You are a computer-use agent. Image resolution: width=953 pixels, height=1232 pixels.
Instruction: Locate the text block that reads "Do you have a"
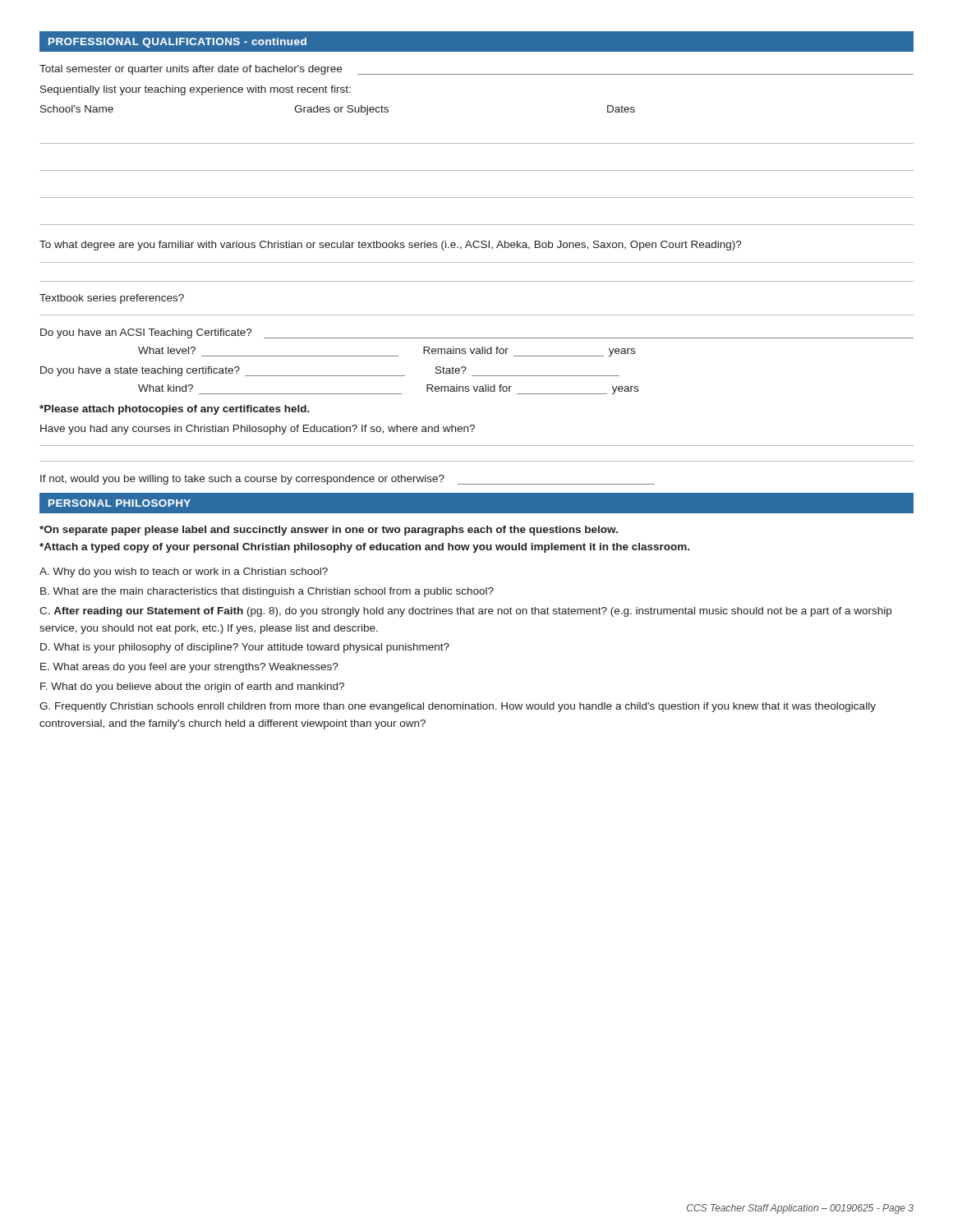coord(329,369)
